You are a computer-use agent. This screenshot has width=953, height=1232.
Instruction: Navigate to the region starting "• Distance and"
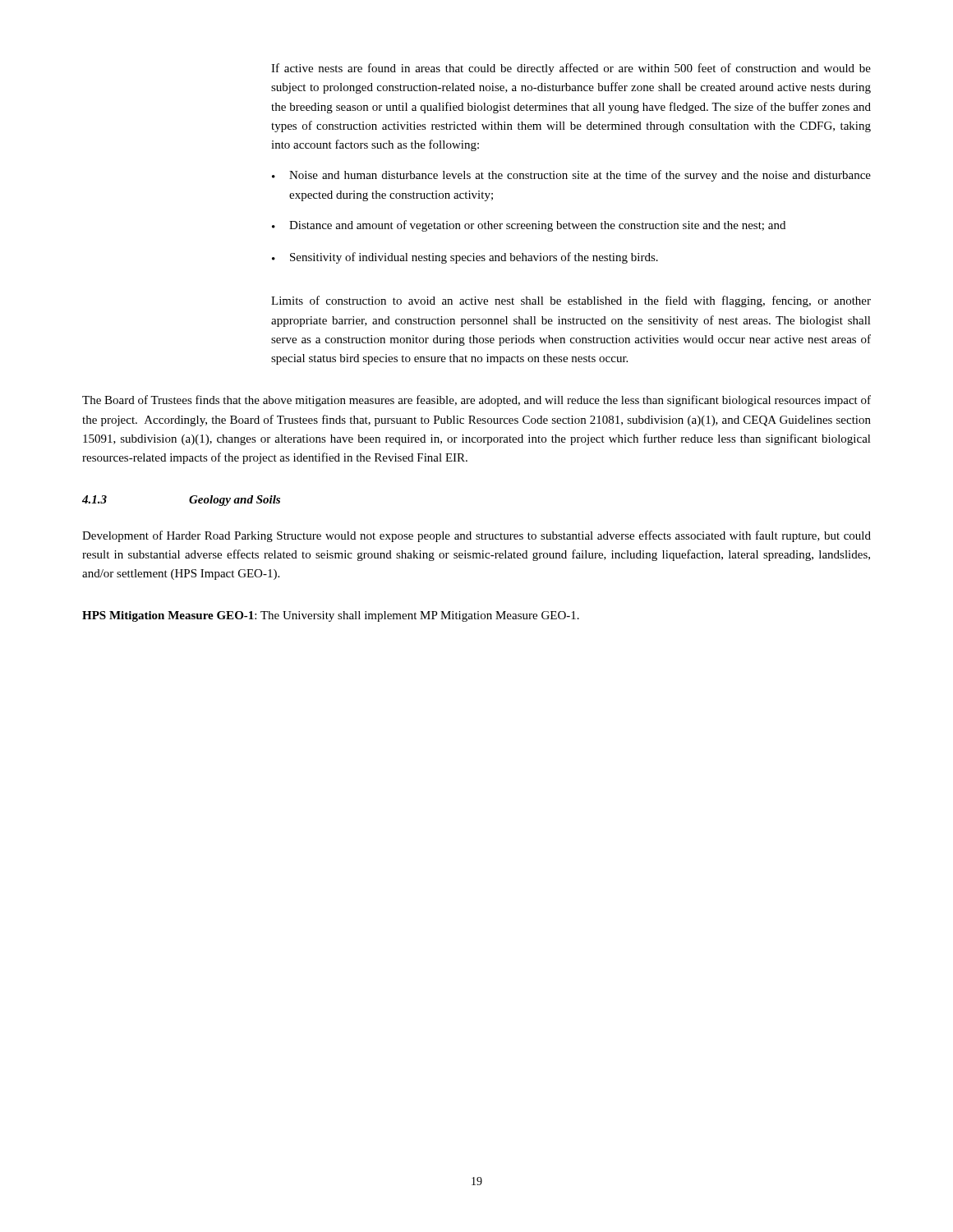tap(571, 226)
